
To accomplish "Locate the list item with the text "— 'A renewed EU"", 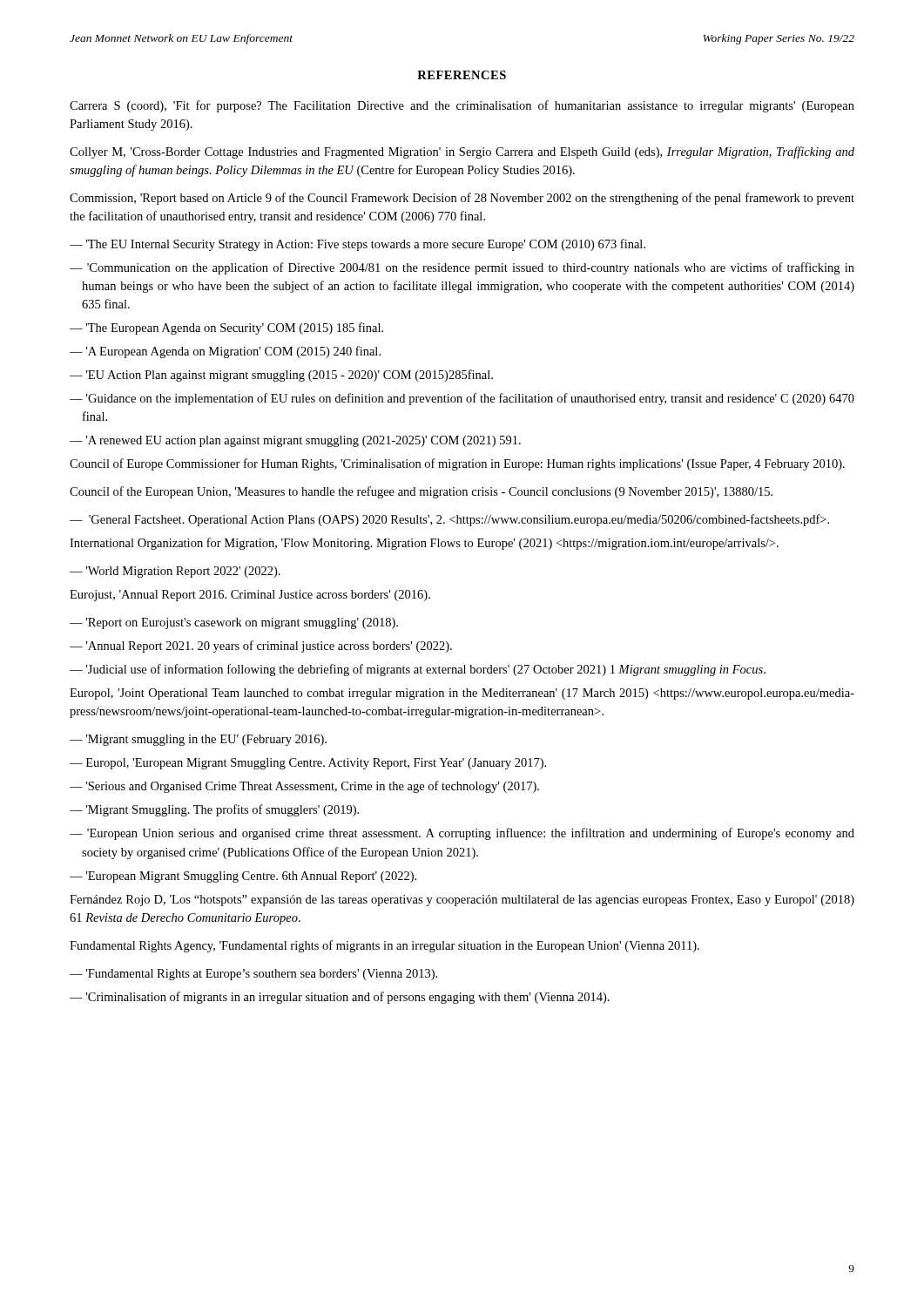I will tap(296, 440).
